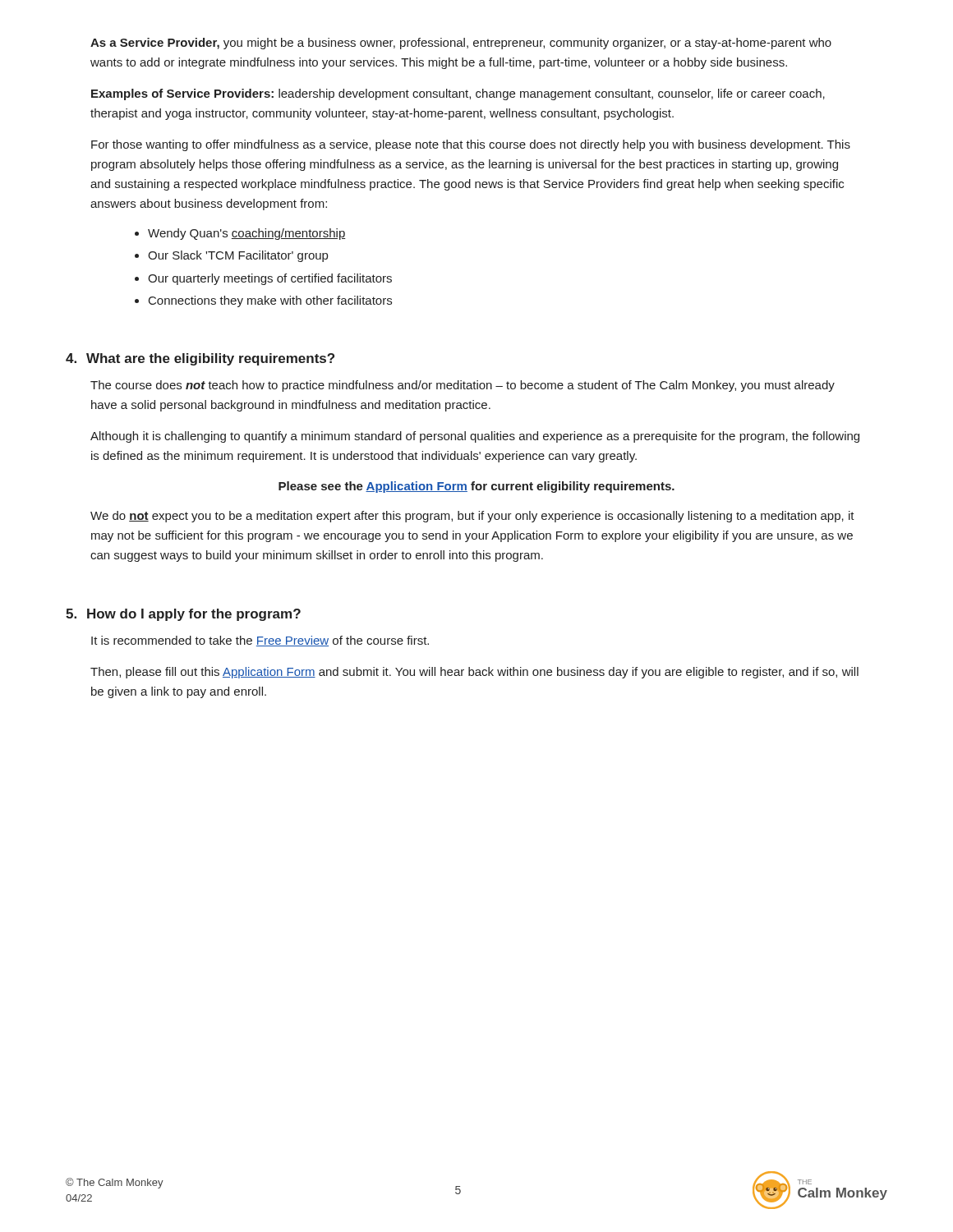Locate the text starting "5. How do I apply for the"

tap(183, 614)
